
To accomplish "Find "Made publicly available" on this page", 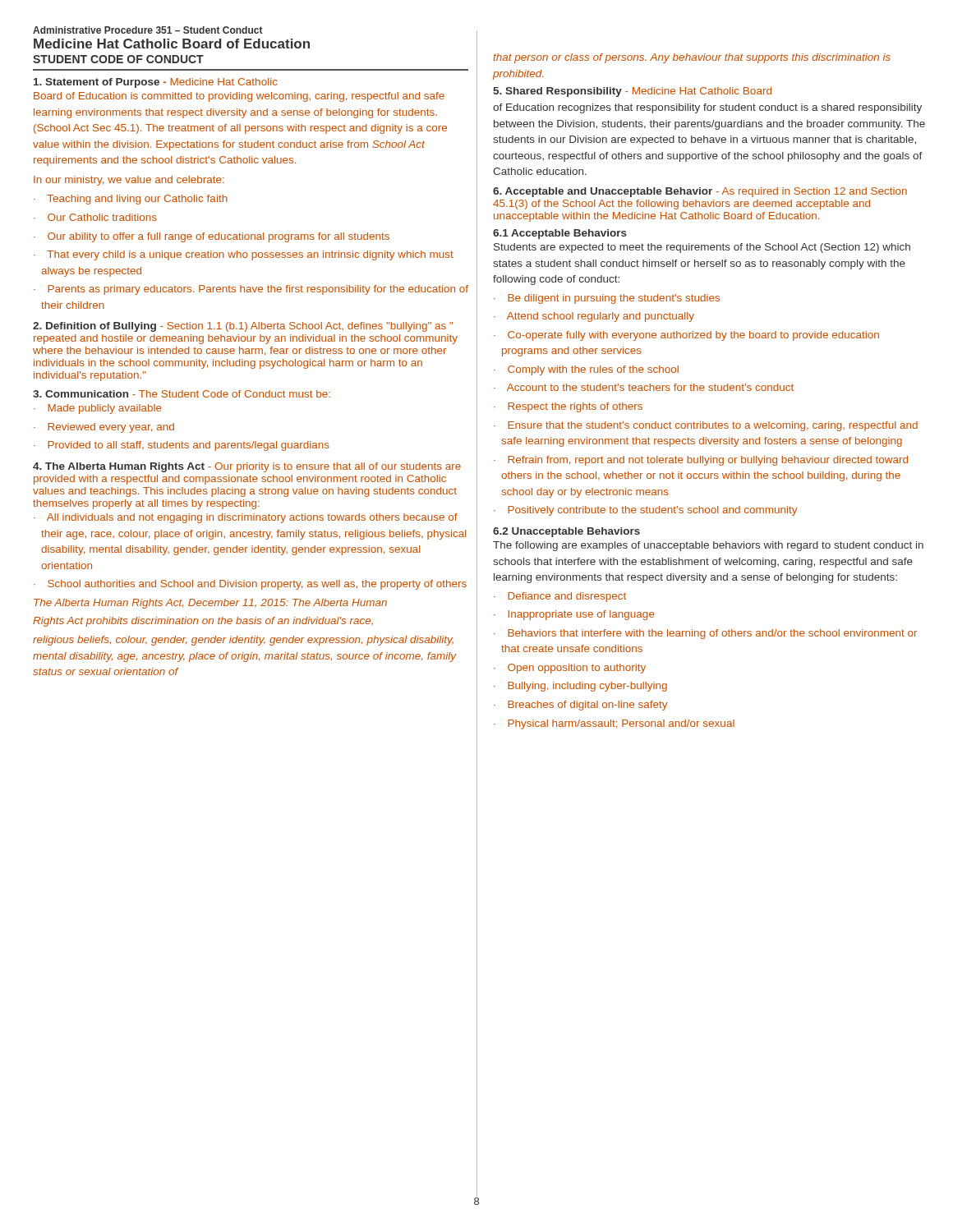I will point(101,408).
